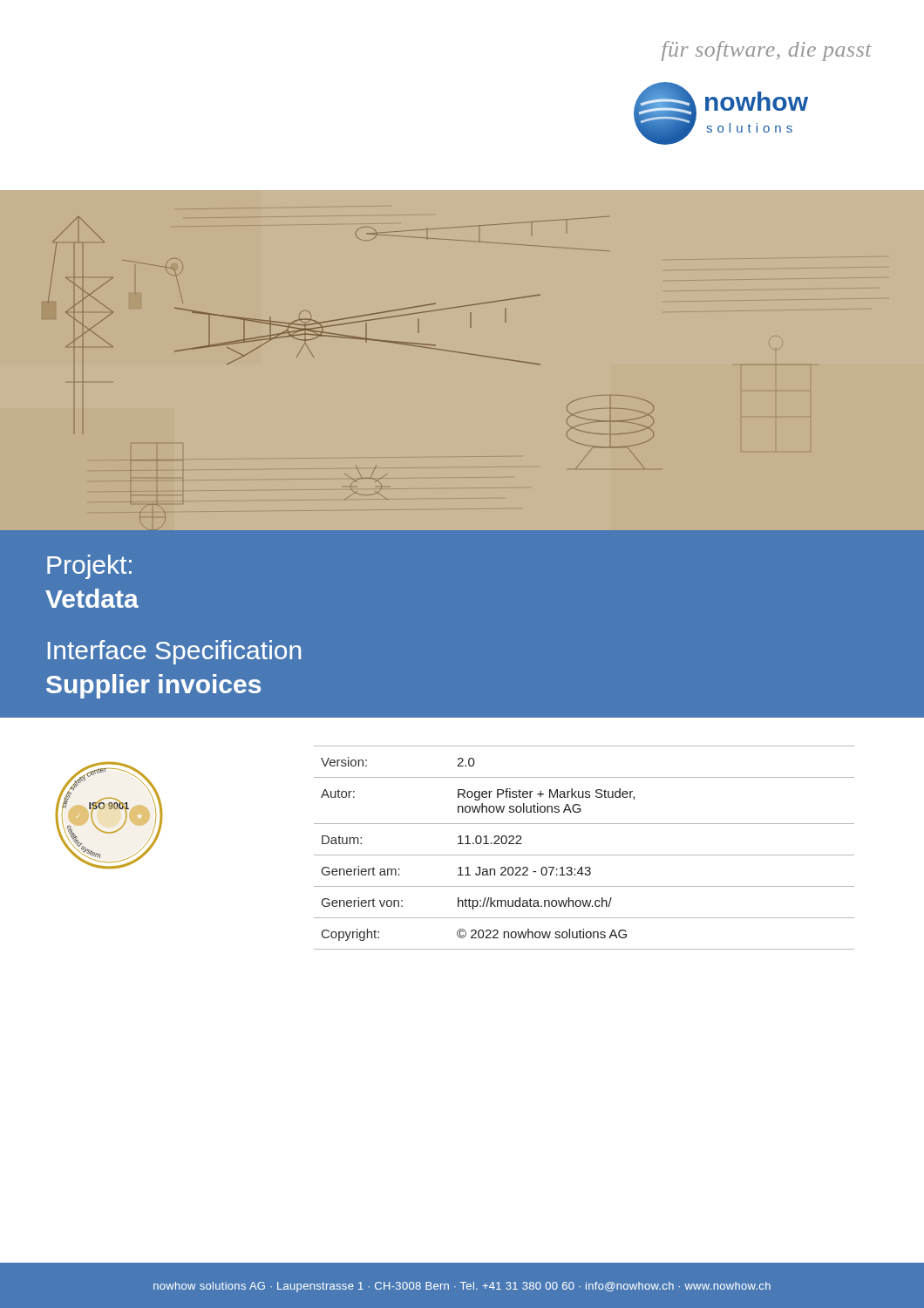Select the table that reads "Roger Pfister + Markus"
This screenshot has height=1308, width=924.
[584, 848]
